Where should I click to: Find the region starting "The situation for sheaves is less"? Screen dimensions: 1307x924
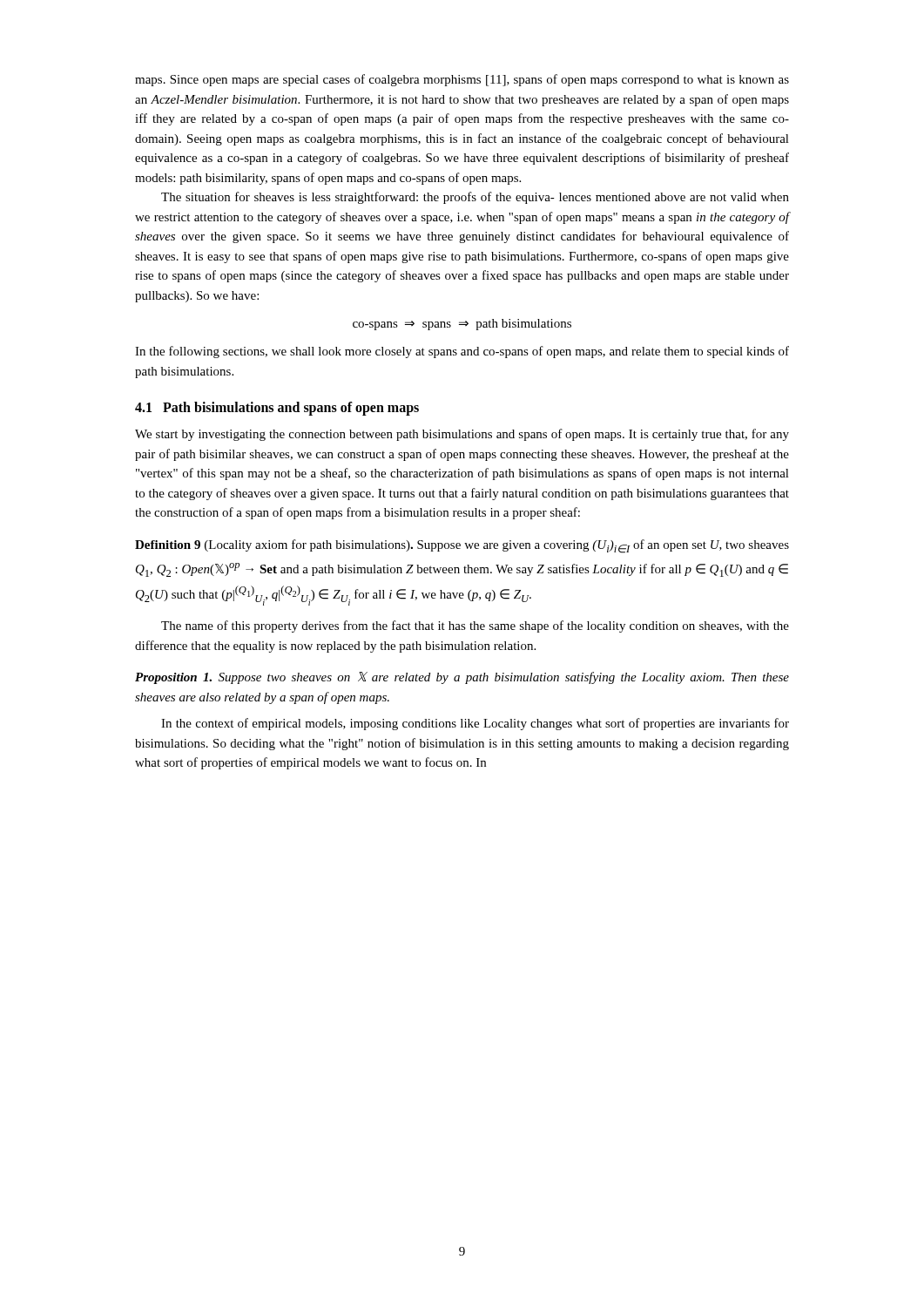[x=462, y=246]
